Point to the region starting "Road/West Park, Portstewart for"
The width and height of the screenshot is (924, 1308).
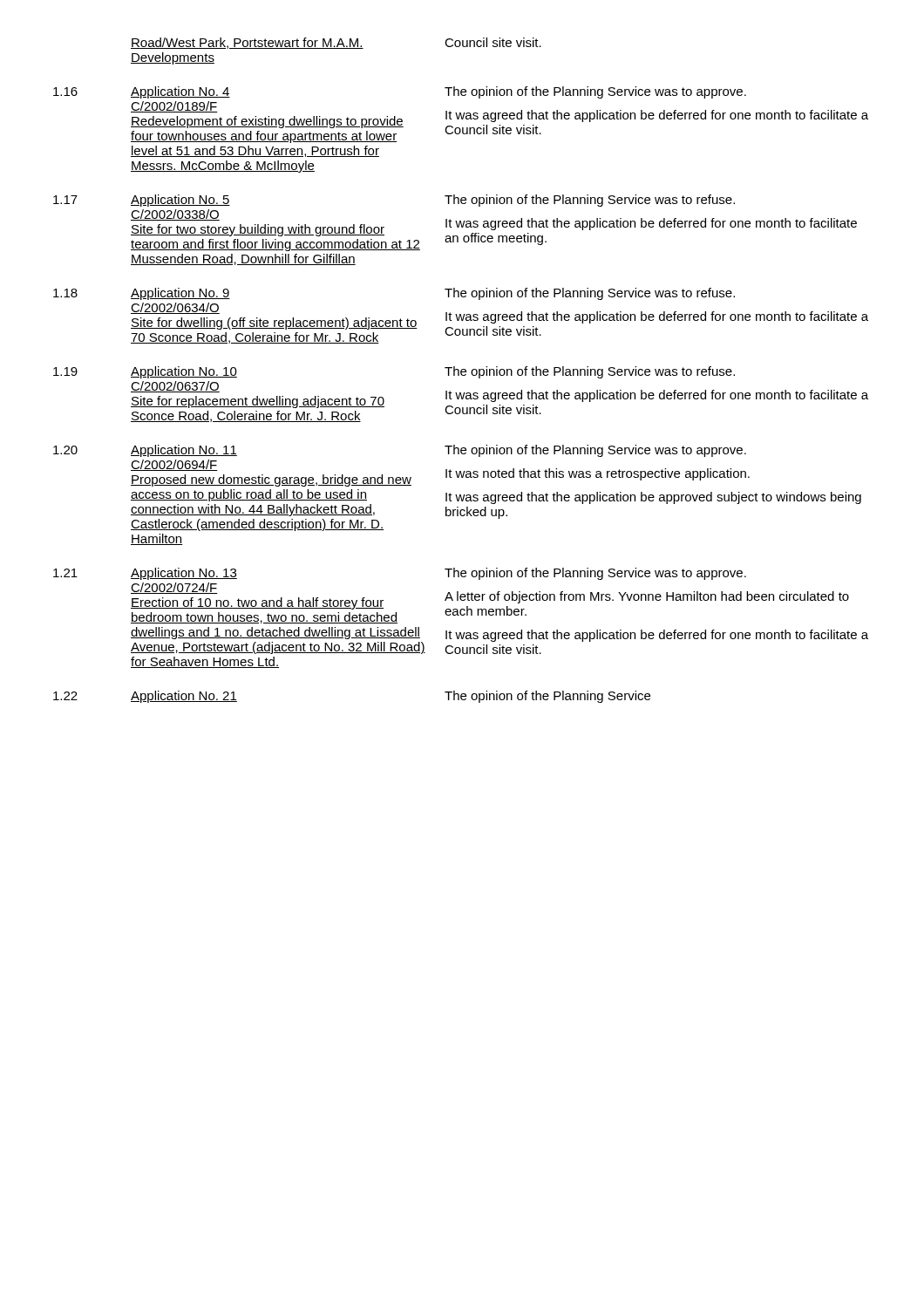click(501, 50)
